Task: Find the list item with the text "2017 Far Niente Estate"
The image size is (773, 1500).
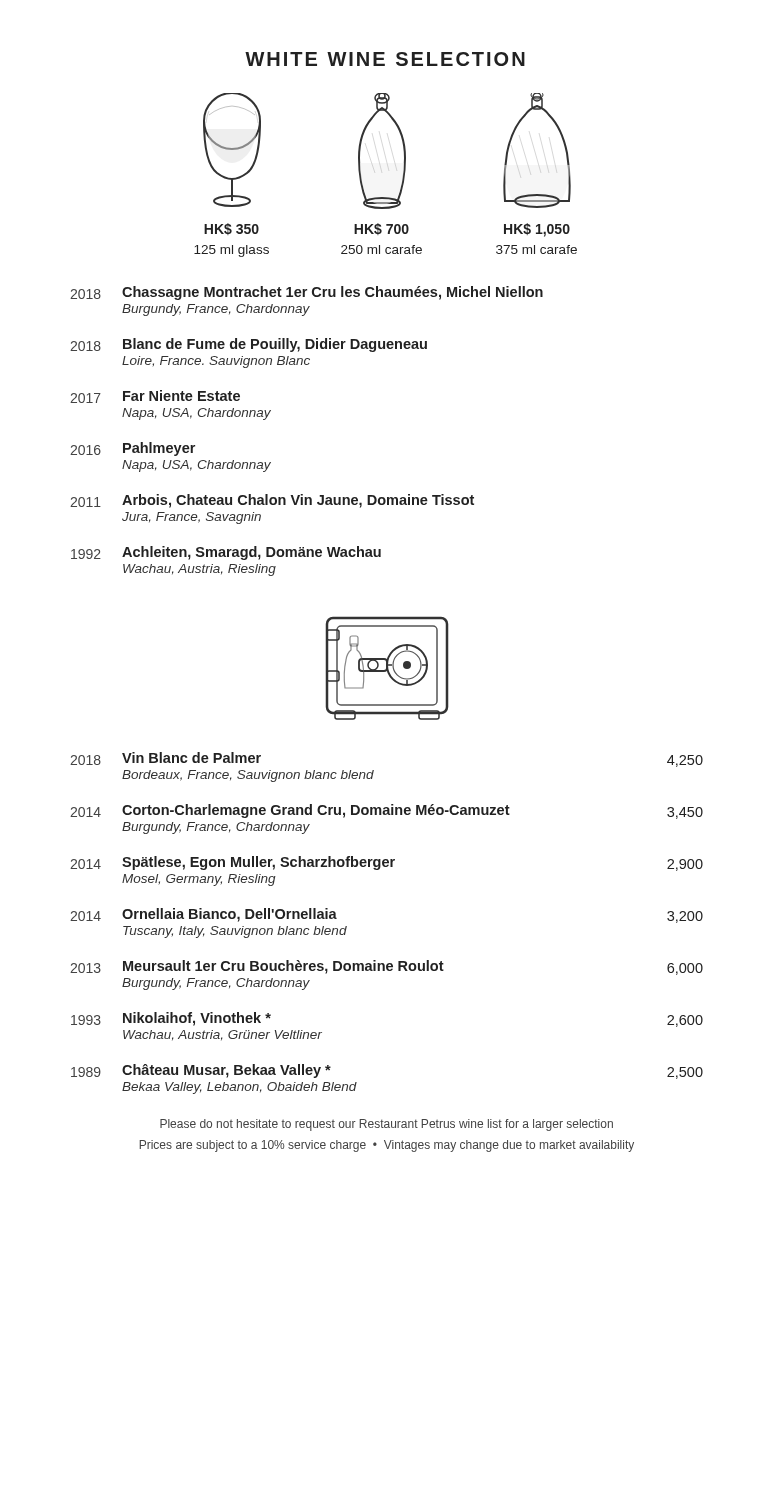Action: point(155,396)
